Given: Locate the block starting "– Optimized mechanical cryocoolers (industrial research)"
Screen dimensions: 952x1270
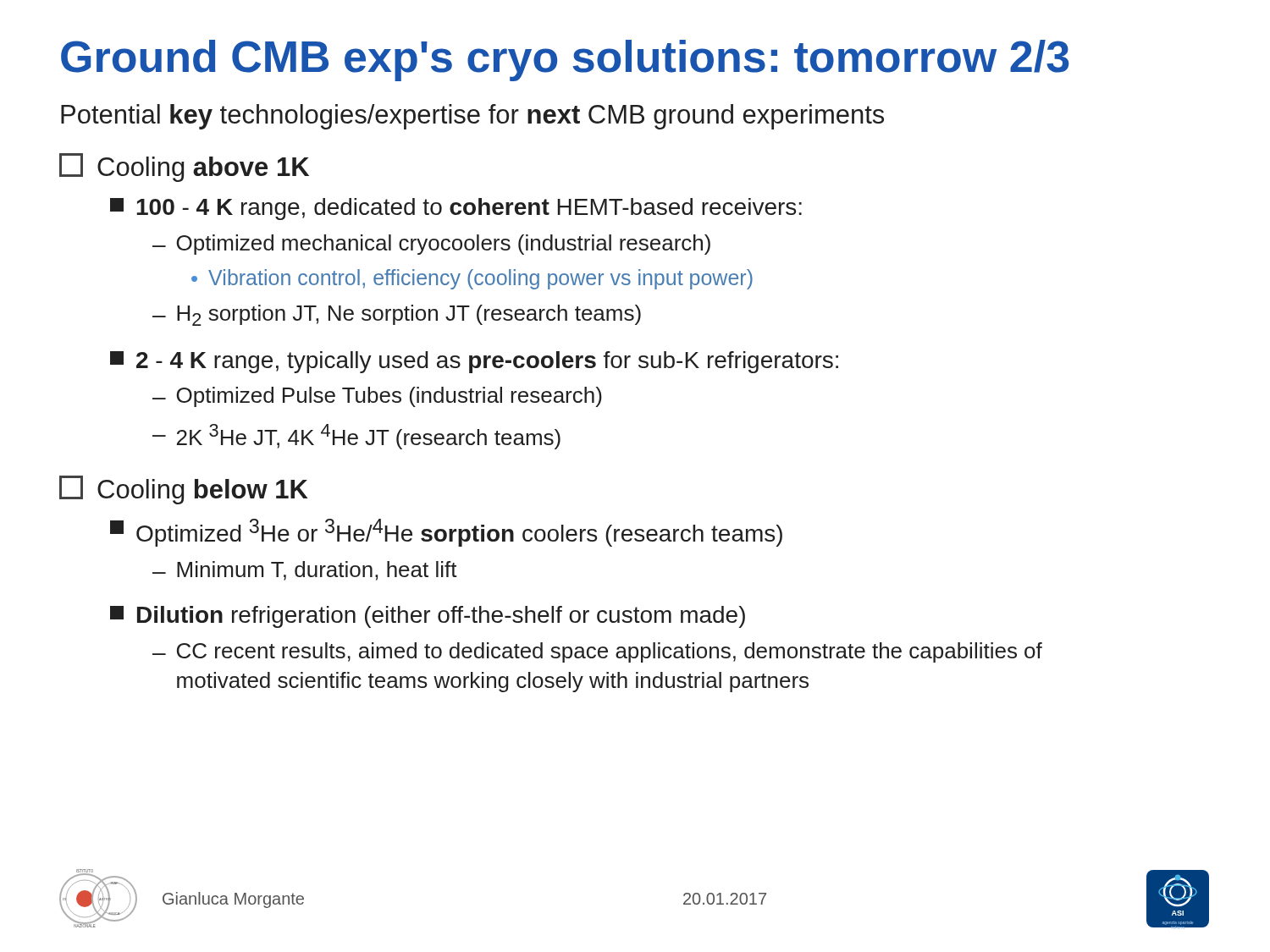Looking at the screenshot, I should [682, 245].
